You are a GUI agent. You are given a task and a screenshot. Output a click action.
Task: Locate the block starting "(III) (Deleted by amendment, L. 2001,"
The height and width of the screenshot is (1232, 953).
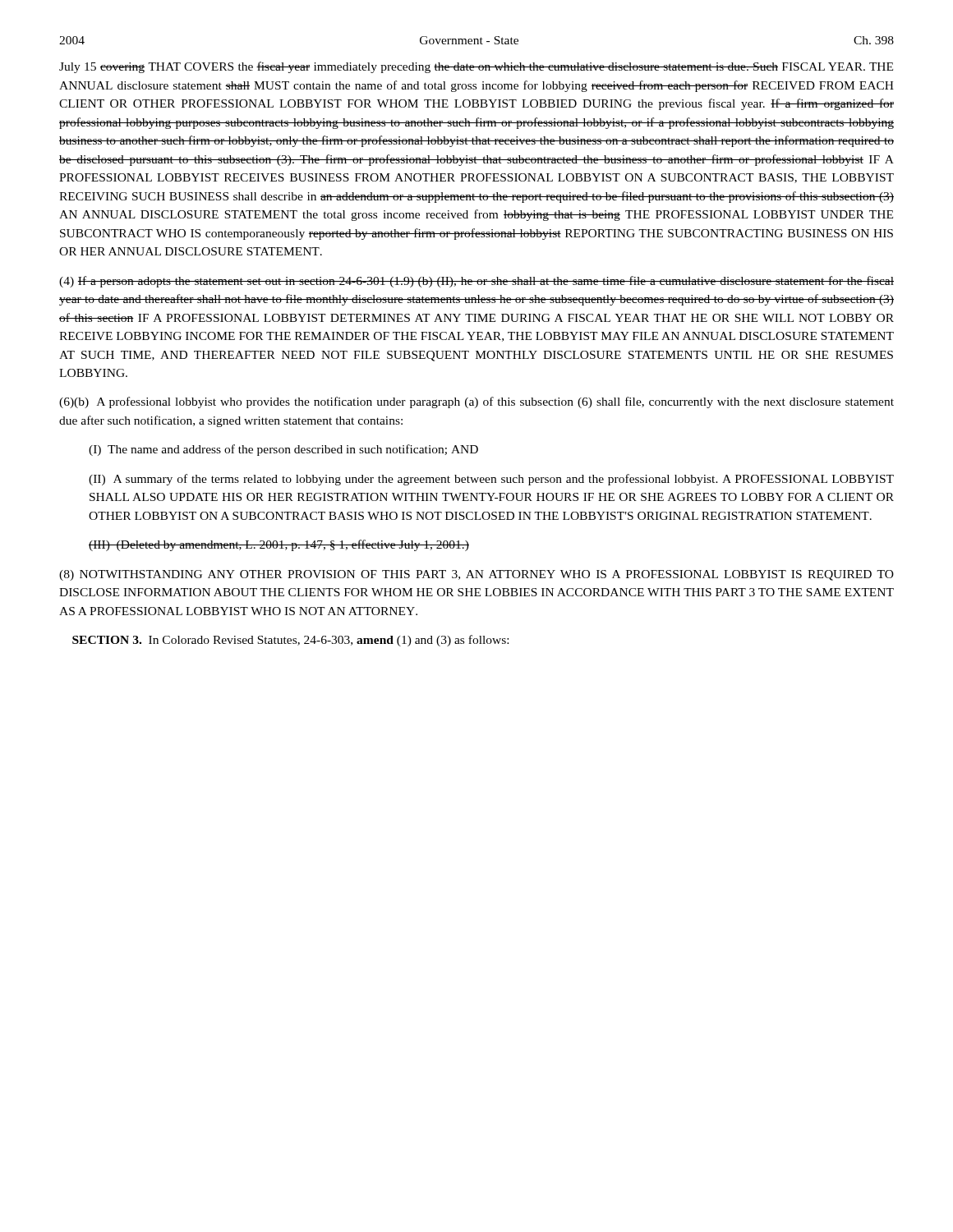(279, 545)
